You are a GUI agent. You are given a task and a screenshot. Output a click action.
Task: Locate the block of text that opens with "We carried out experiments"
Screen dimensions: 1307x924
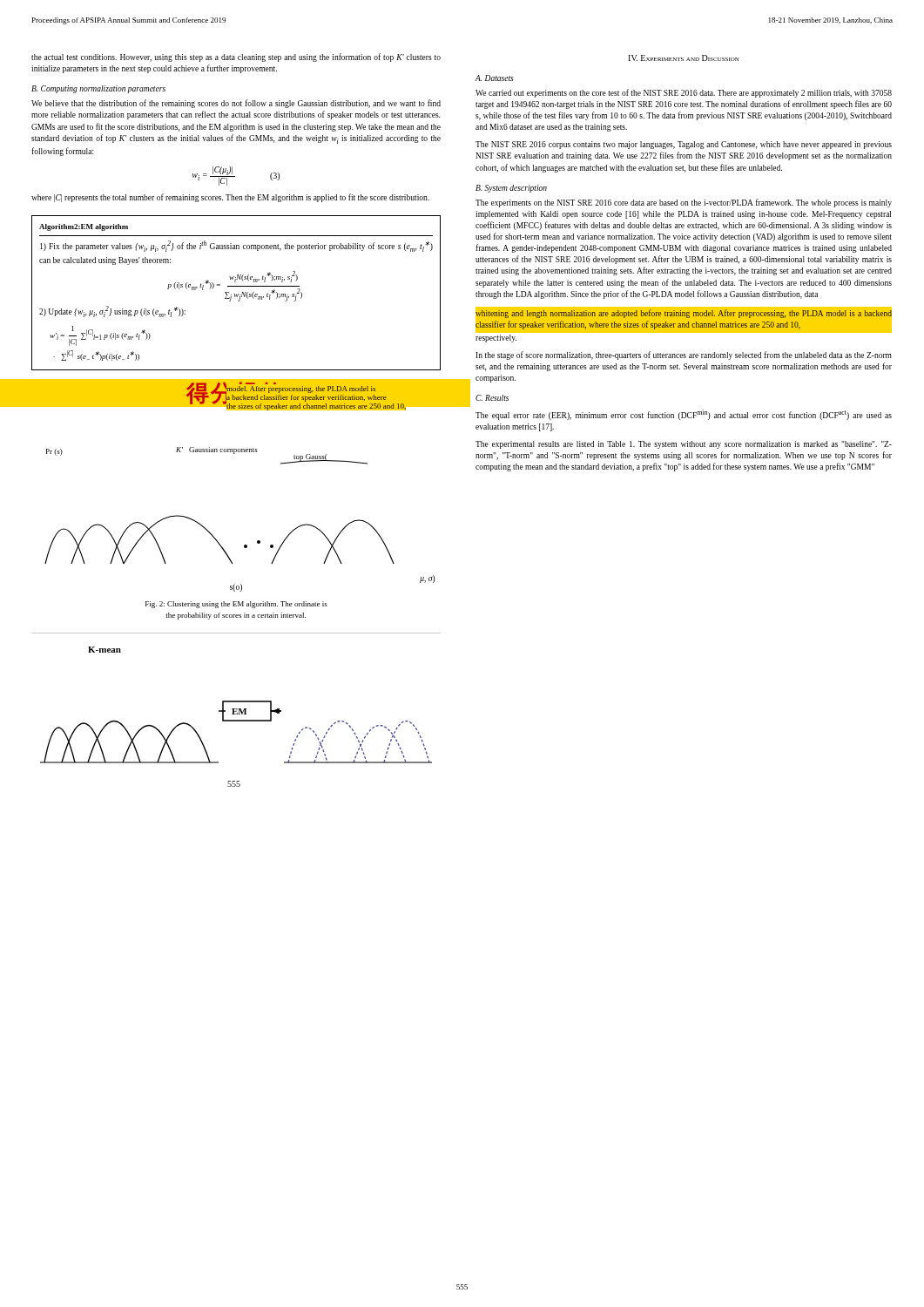(684, 111)
